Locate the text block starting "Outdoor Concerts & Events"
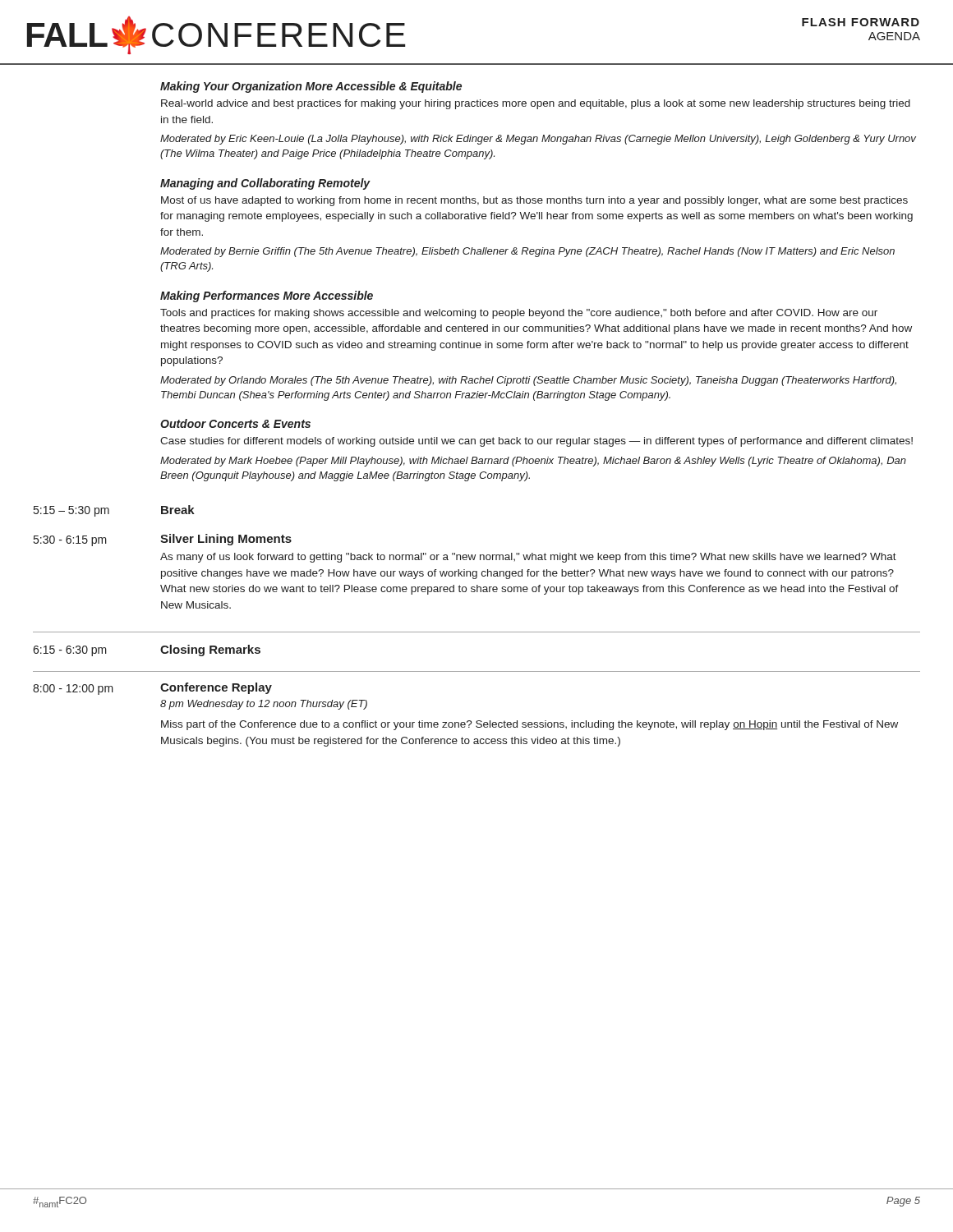This screenshot has width=953, height=1232. (540, 450)
